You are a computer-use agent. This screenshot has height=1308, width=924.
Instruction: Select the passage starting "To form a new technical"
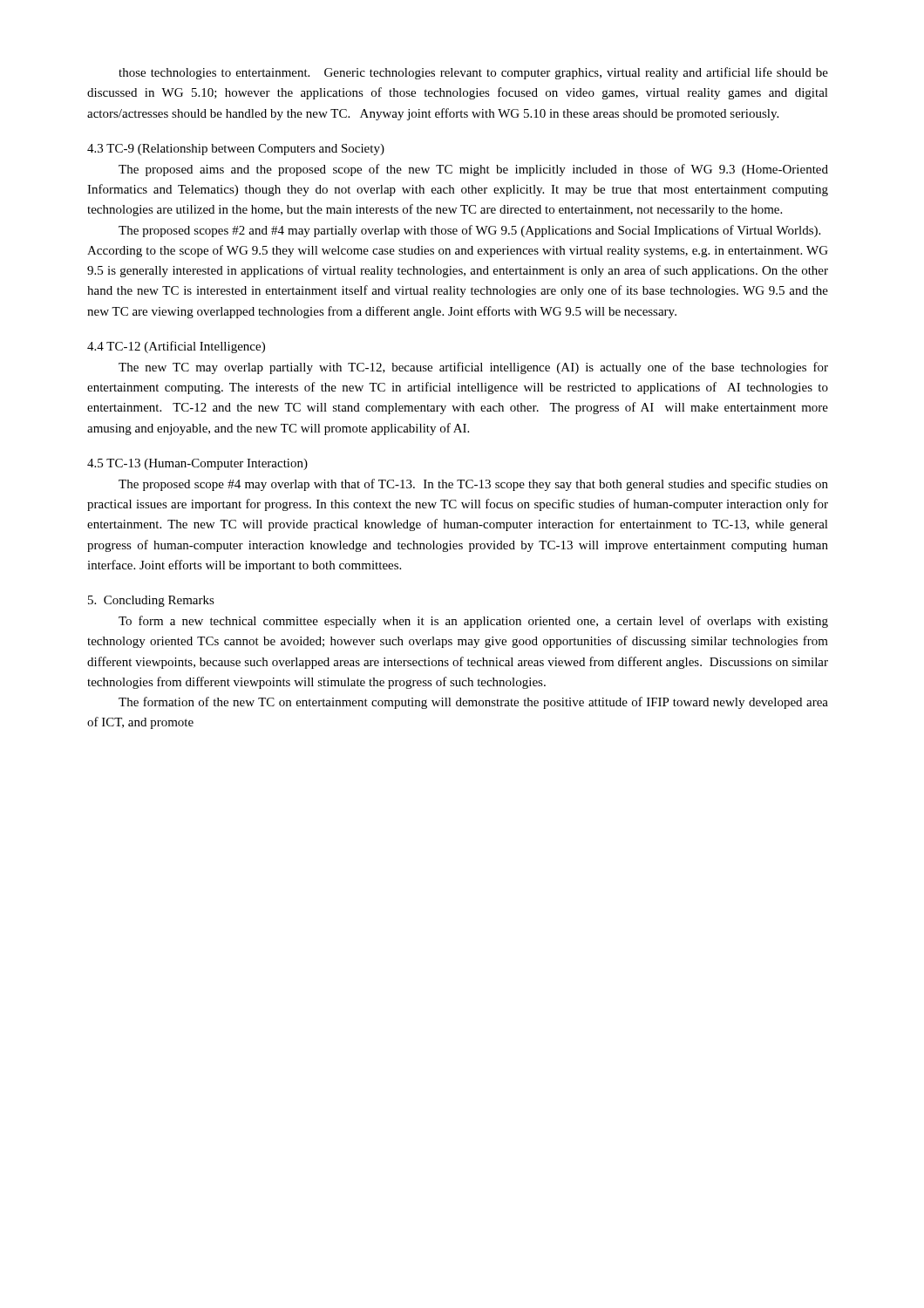coord(458,672)
